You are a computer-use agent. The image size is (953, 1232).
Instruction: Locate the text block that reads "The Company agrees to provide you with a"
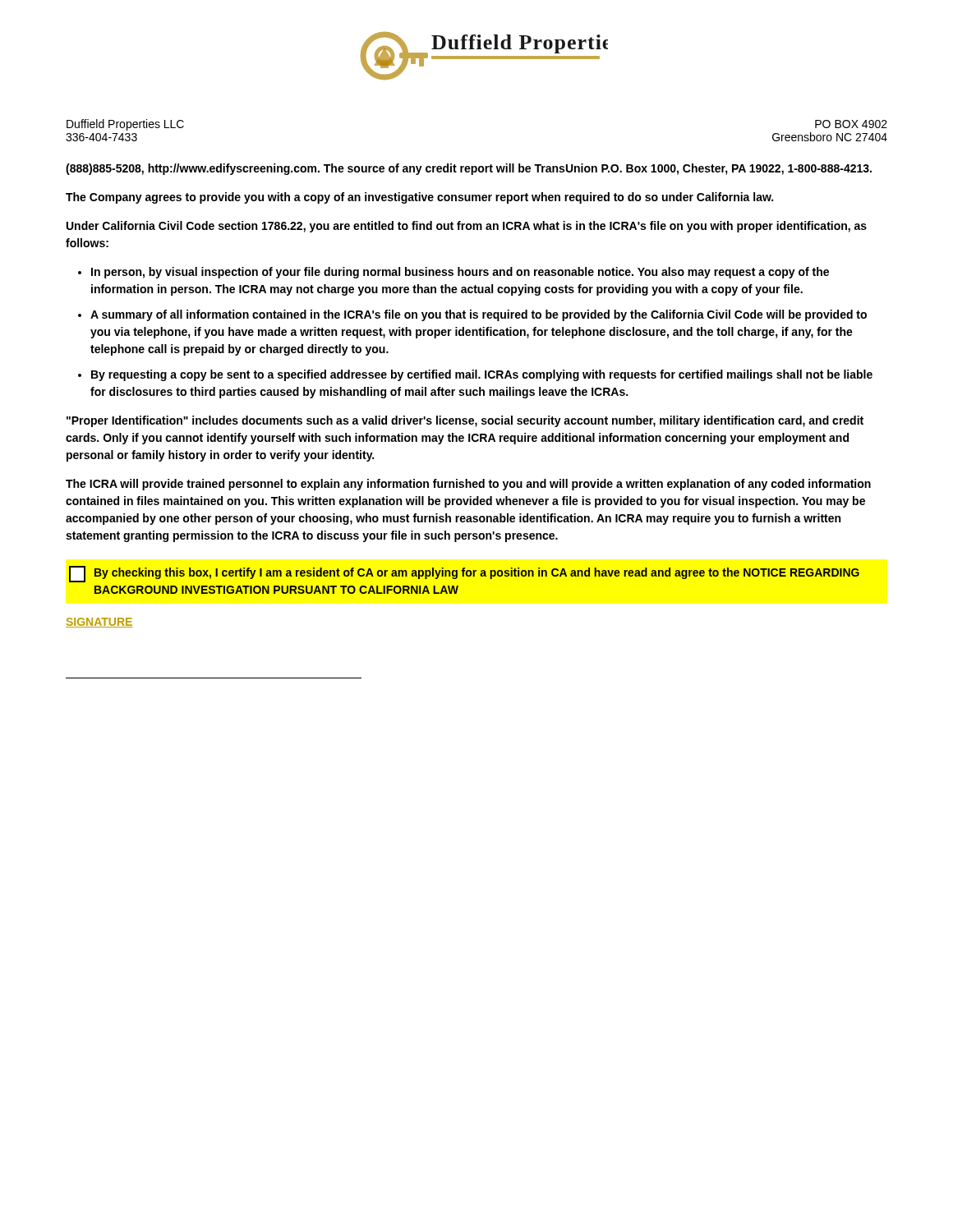pyautogui.click(x=420, y=197)
